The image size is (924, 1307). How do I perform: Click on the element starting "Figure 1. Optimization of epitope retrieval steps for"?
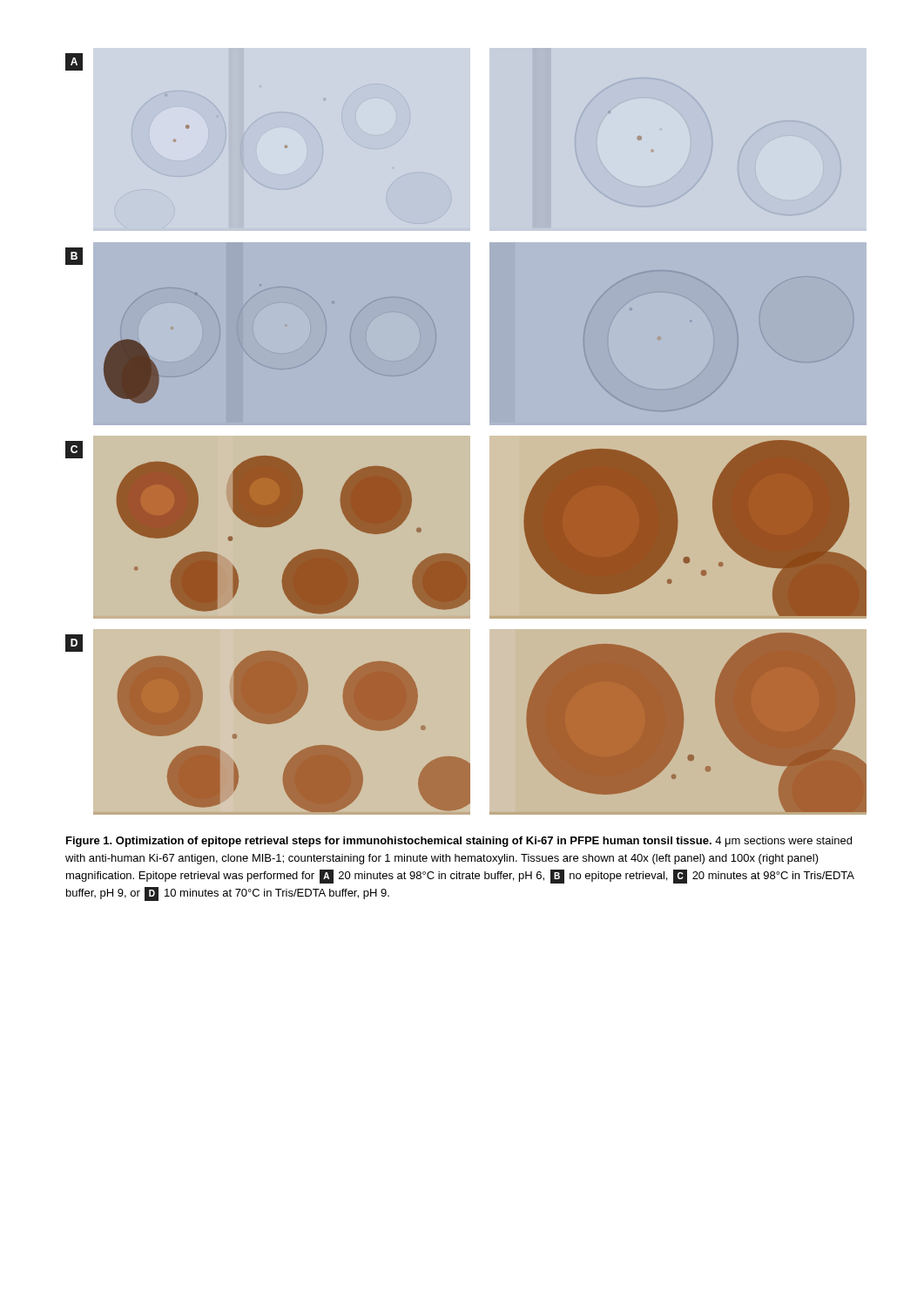pos(460,867)
